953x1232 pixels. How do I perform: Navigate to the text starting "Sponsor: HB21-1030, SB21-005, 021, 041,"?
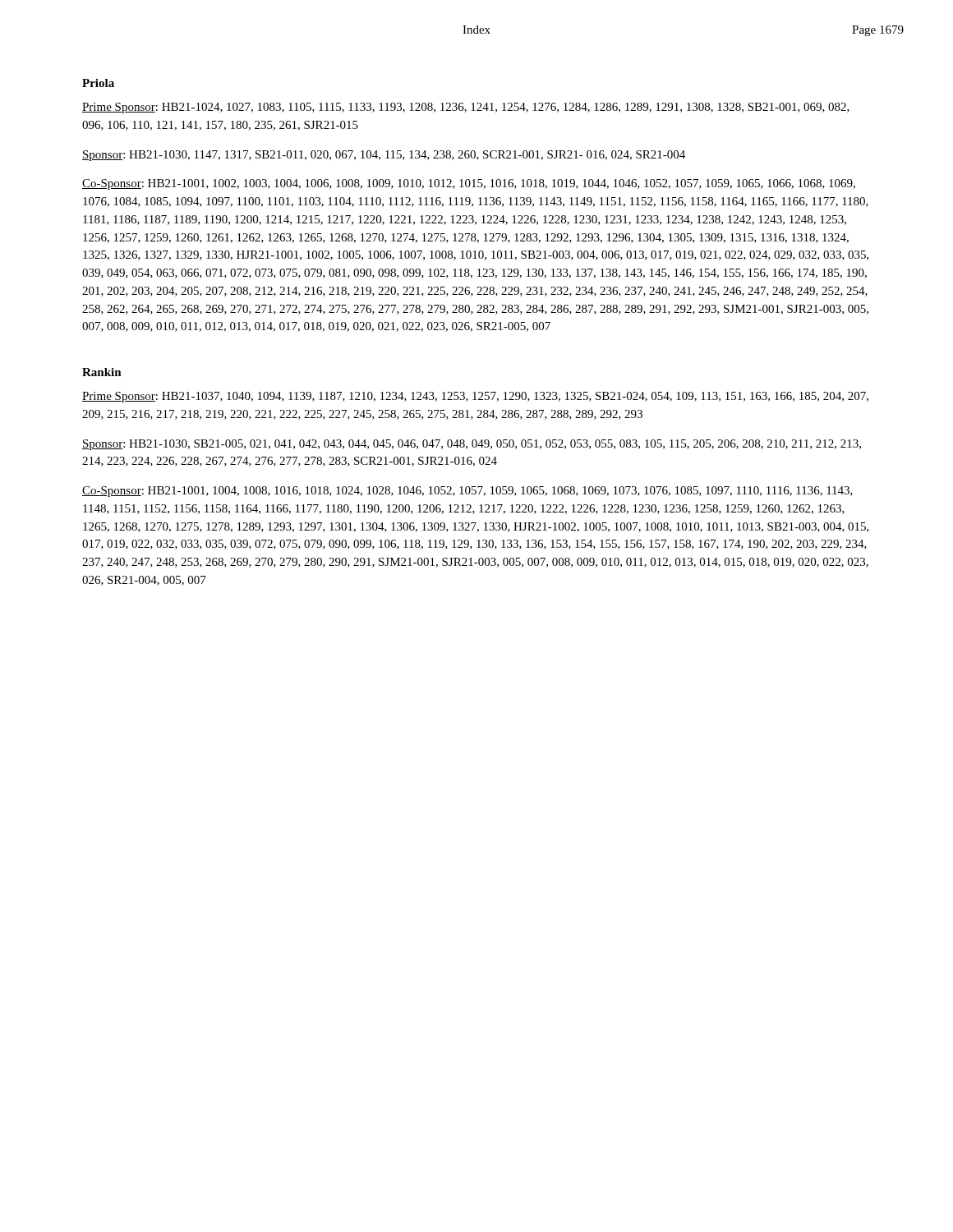(x=472, y=452)
